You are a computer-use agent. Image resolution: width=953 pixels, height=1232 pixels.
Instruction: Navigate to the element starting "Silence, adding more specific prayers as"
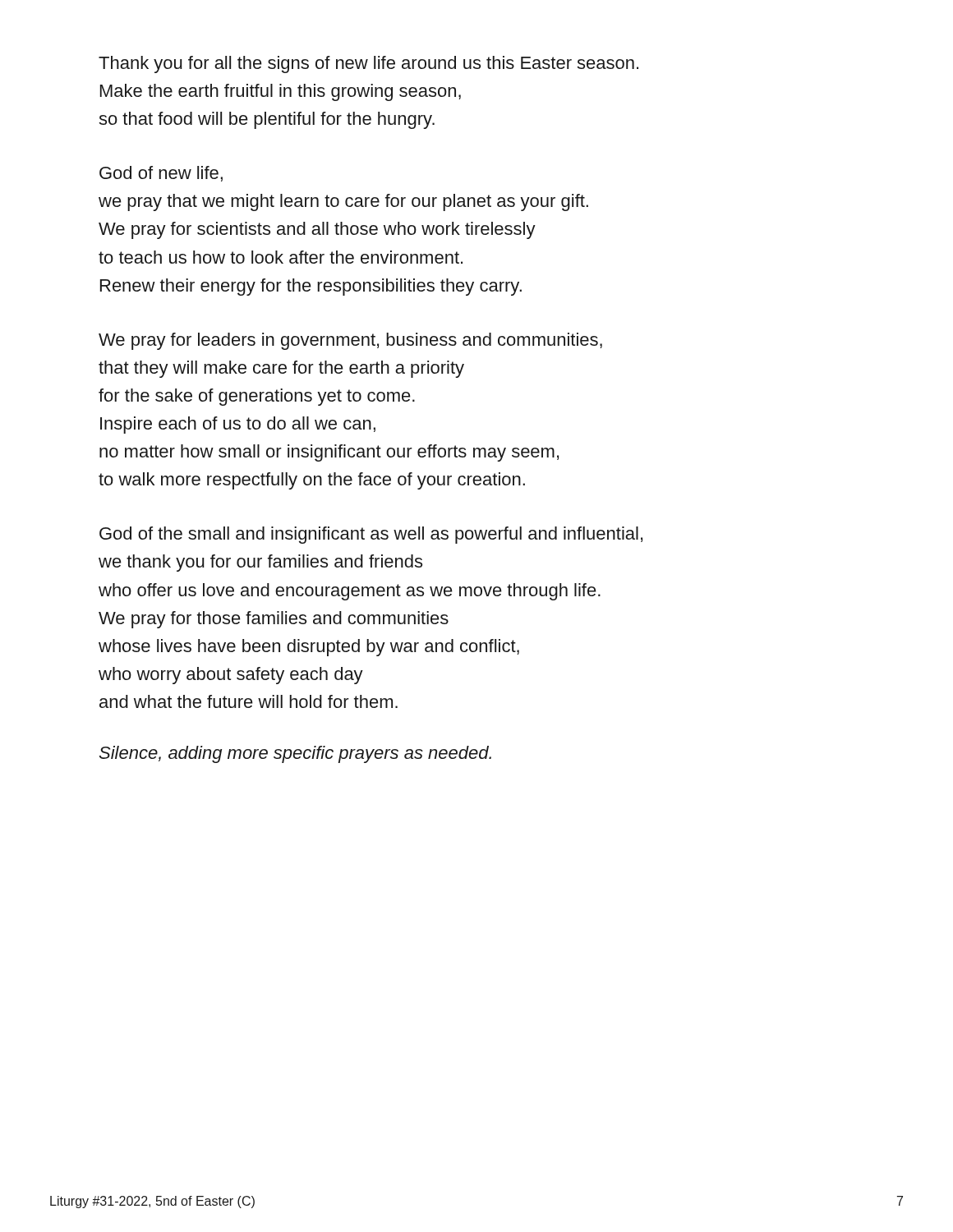[x=296, y=753]
